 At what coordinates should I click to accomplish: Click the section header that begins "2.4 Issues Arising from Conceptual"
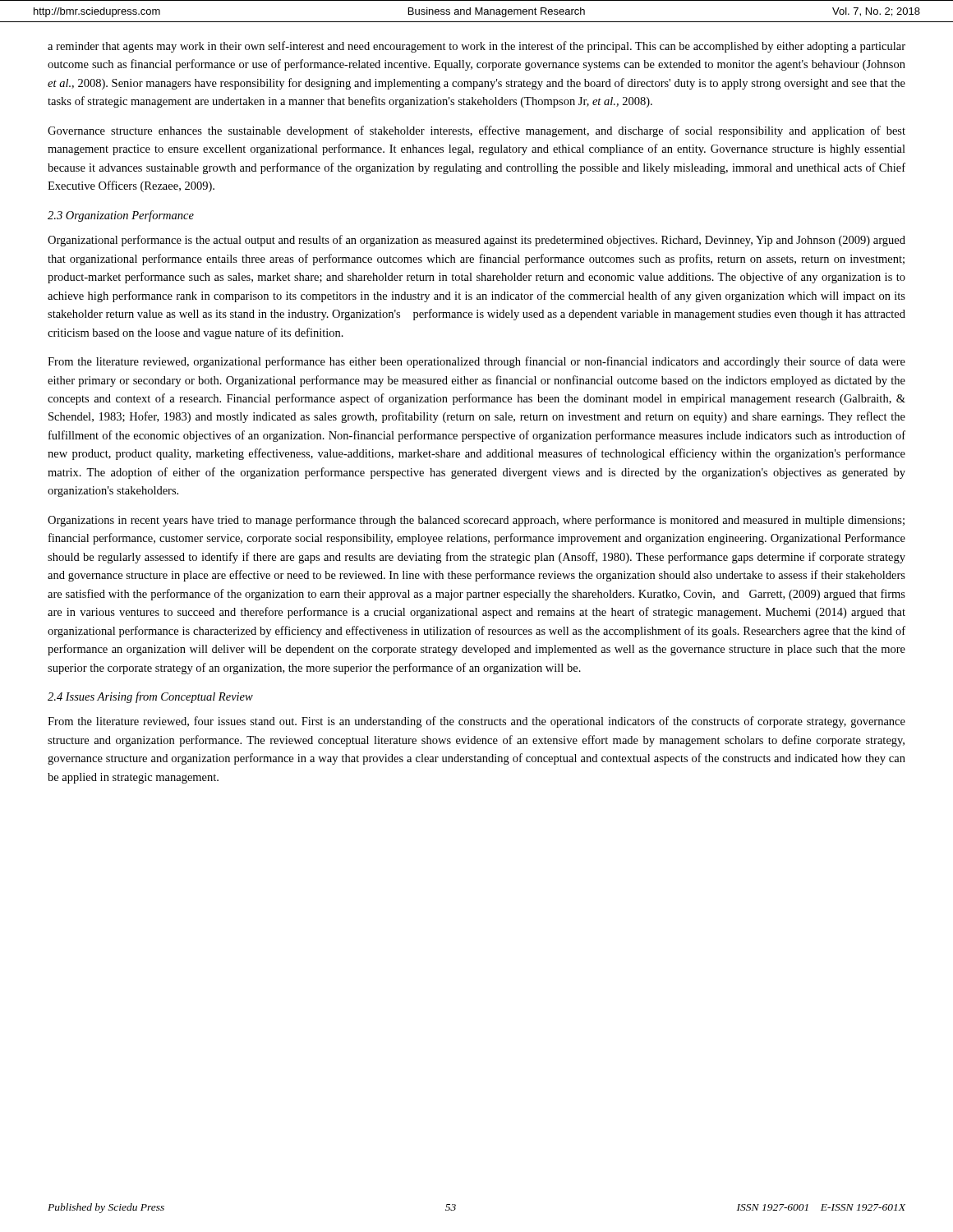(150, 697)
